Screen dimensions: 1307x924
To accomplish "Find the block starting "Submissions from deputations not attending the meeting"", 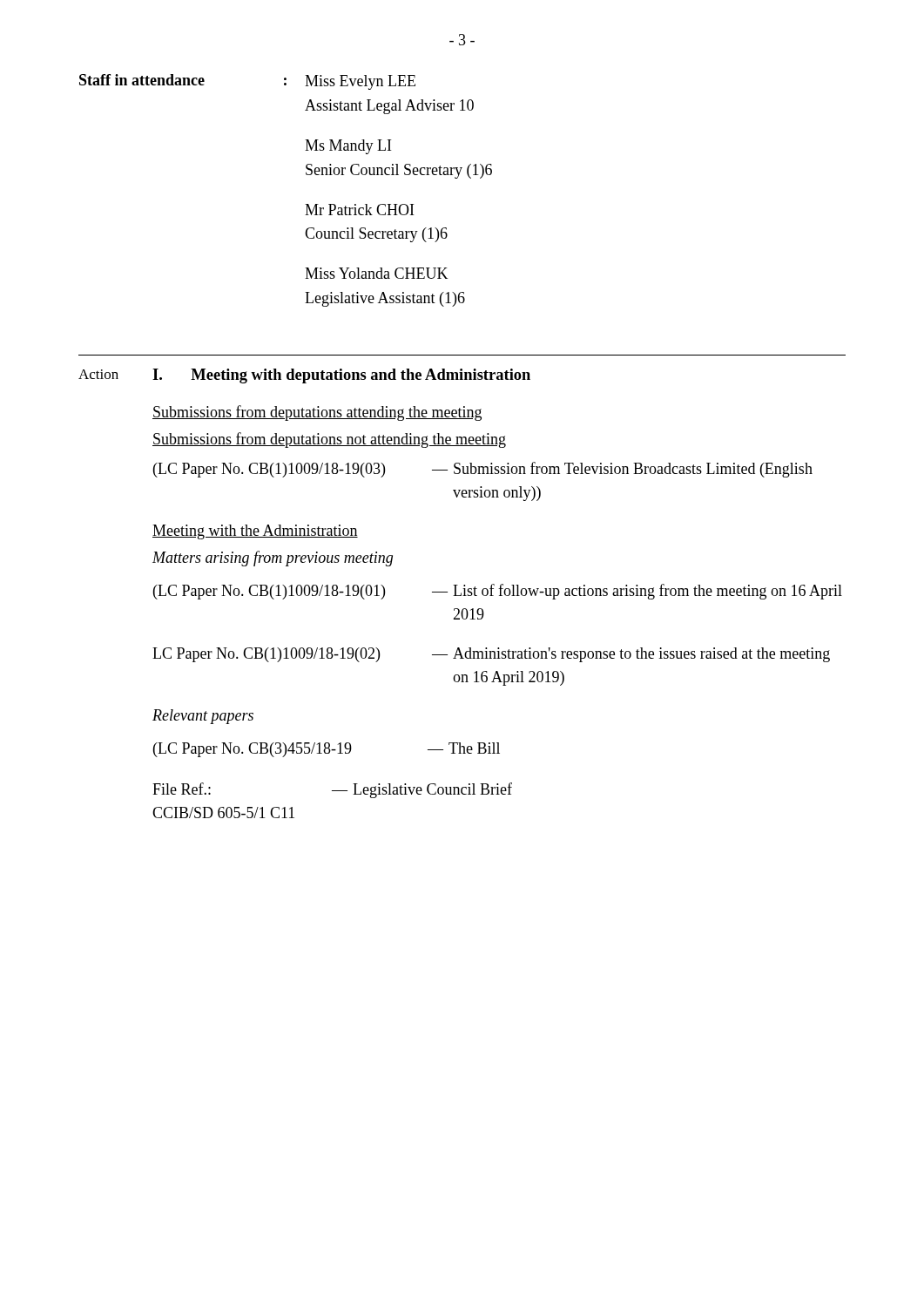I will [499, 440].
